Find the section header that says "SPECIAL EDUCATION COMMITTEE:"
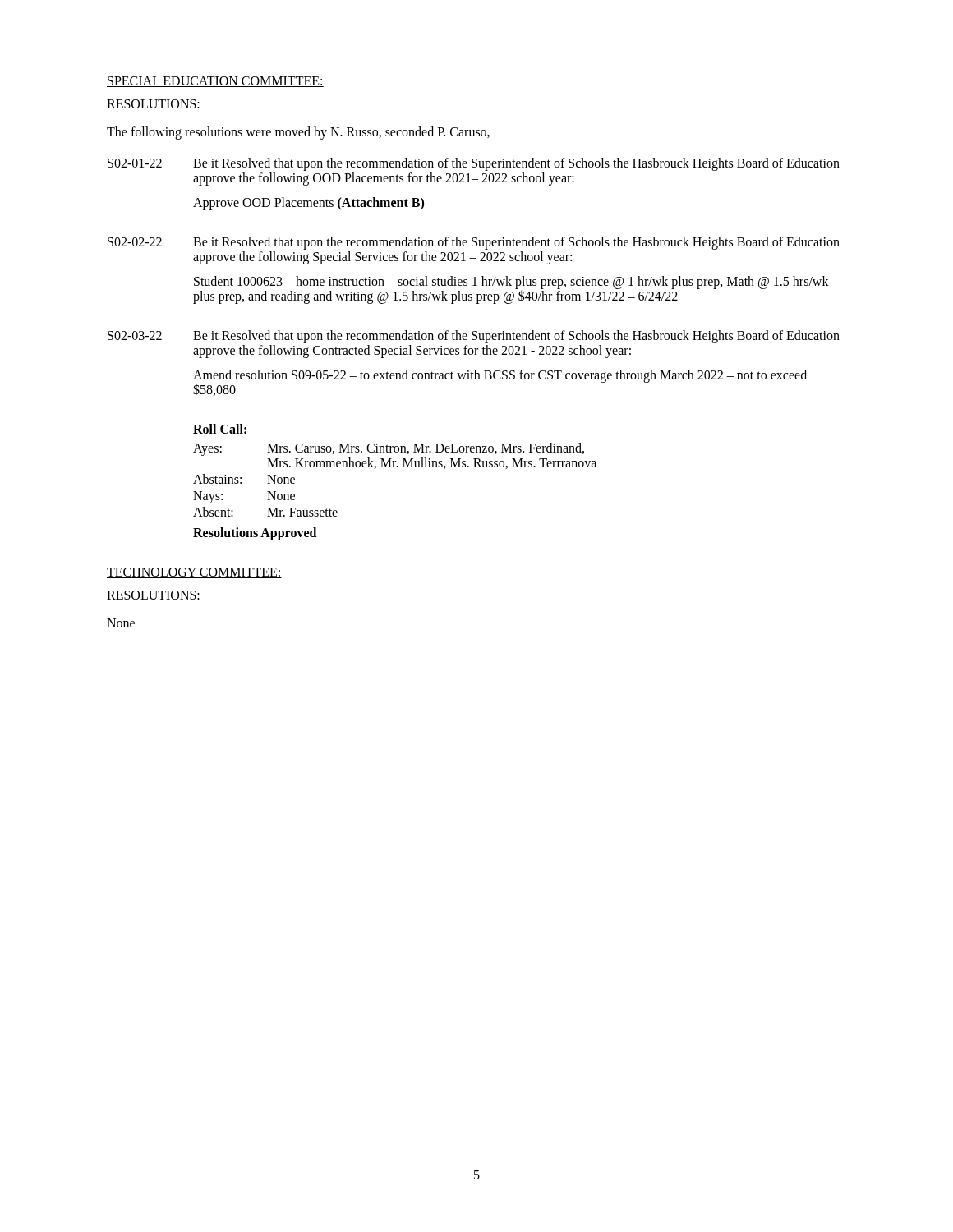 coord(215,81)
